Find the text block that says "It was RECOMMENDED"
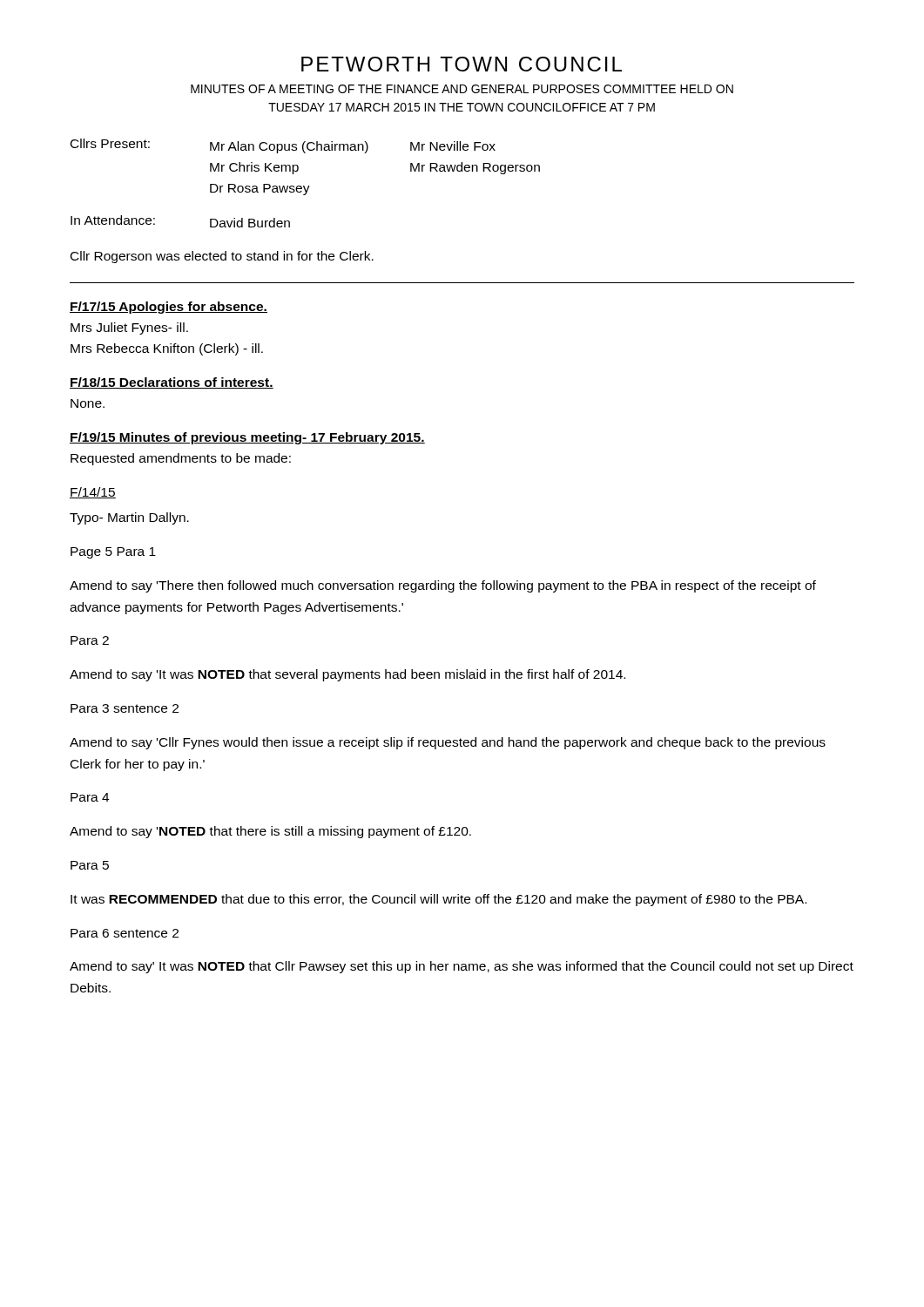 point(439,898)
